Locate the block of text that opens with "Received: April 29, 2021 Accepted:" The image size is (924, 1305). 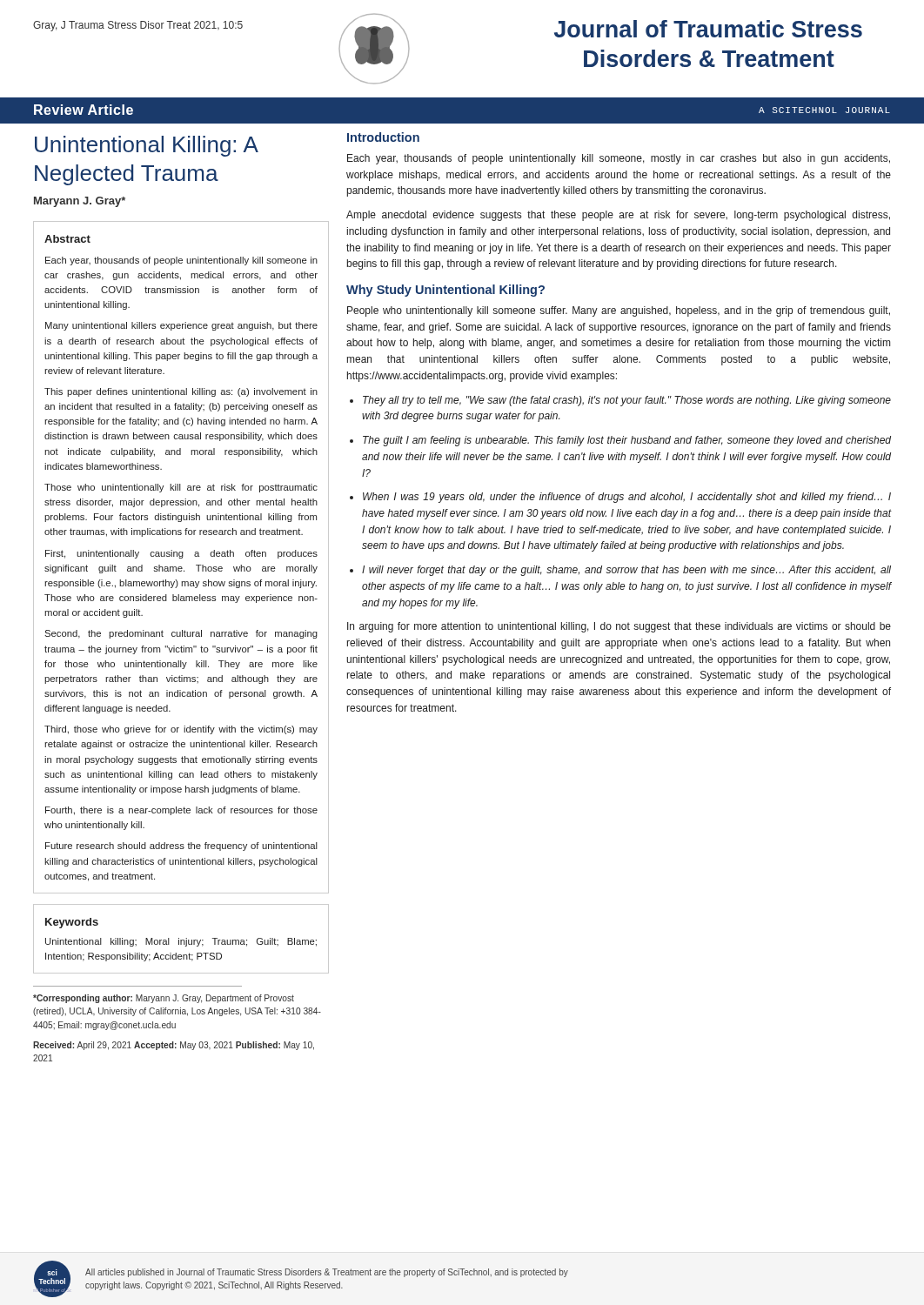click(x=174, y=1052)
